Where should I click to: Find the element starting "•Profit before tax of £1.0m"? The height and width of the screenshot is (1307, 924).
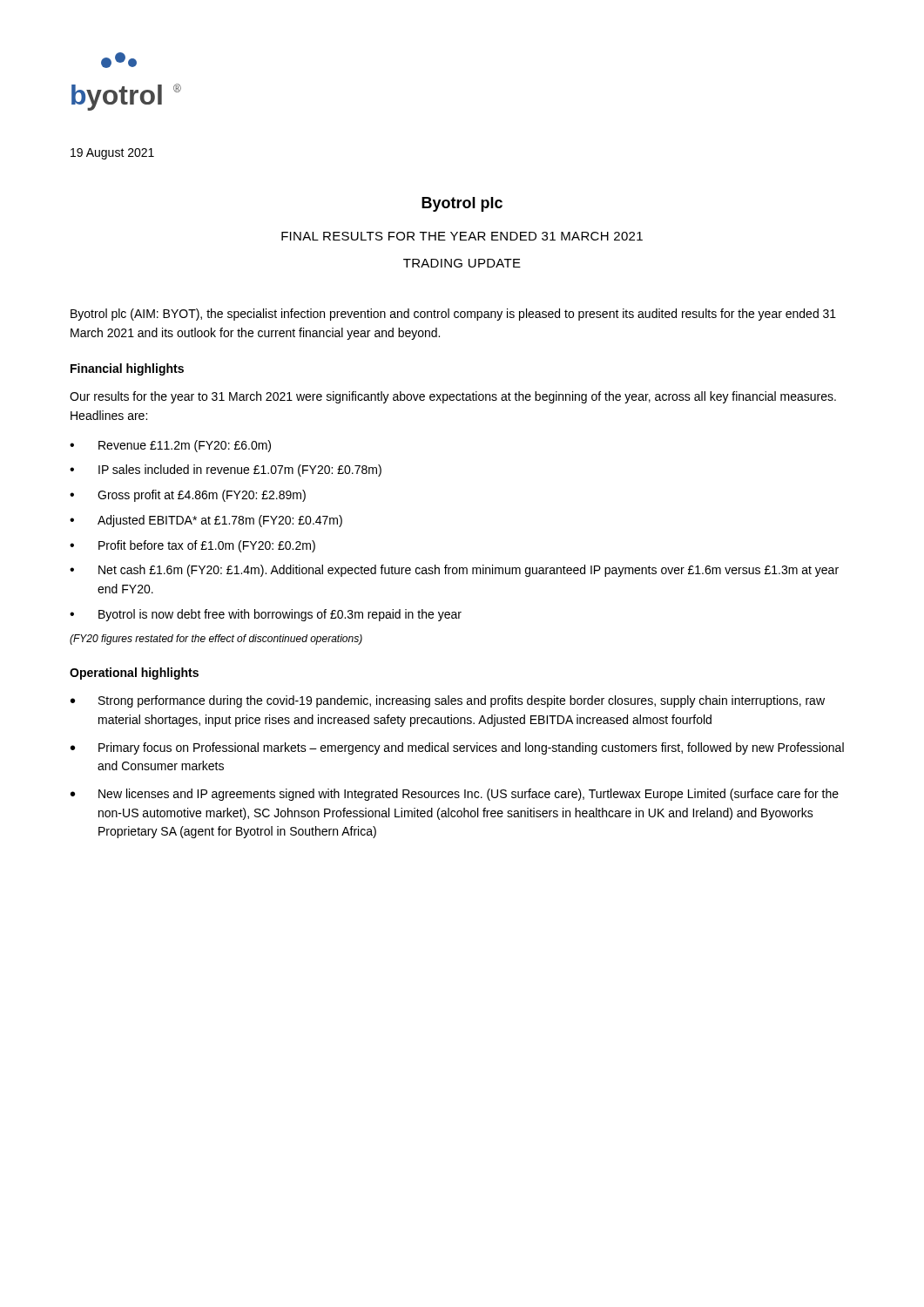click(x=193, y=546)
